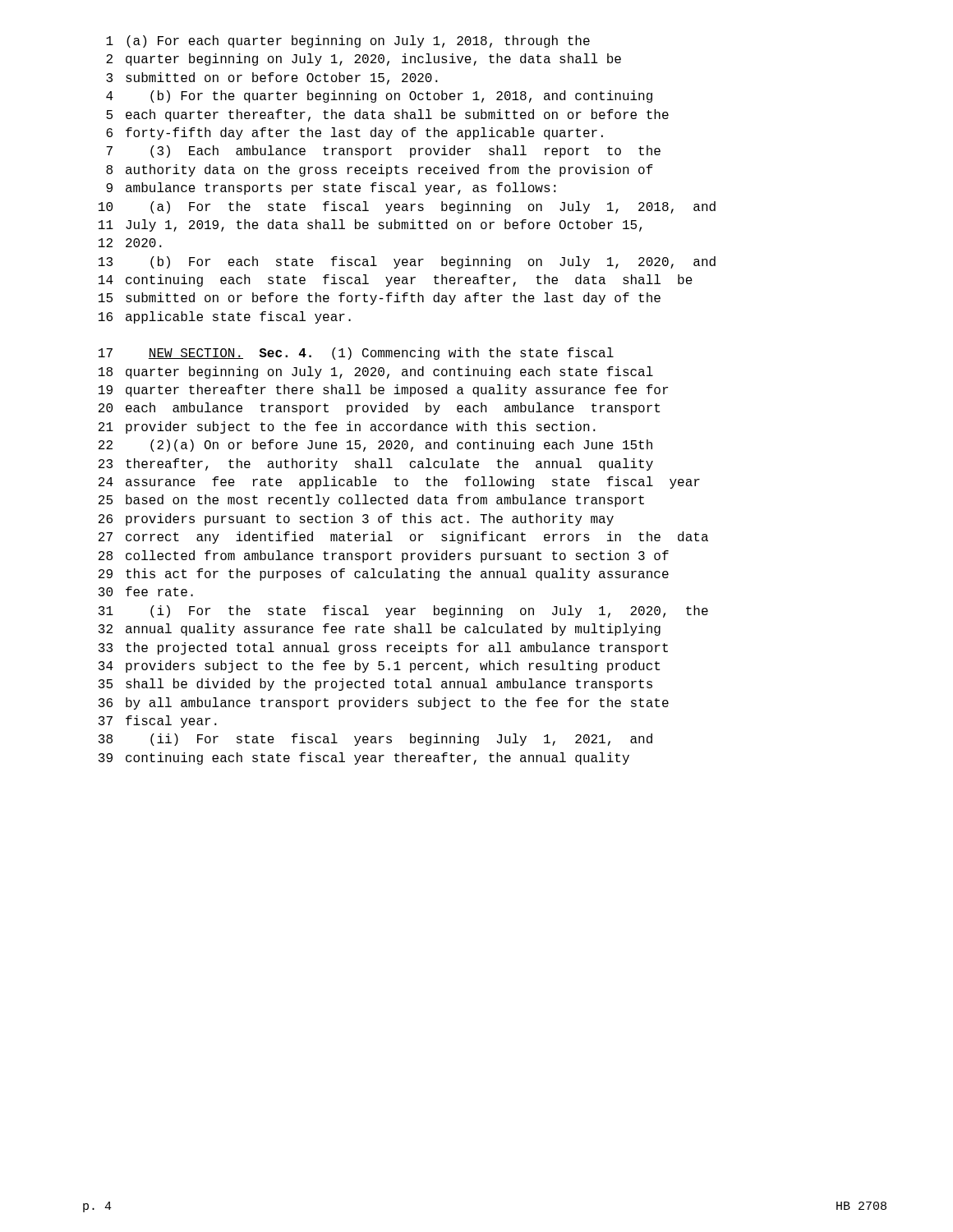The image size is (953, 1232).
Task: Click the passage that begins "39continuing each state fiscal year thereafter,"
Action: coord(485,759)
